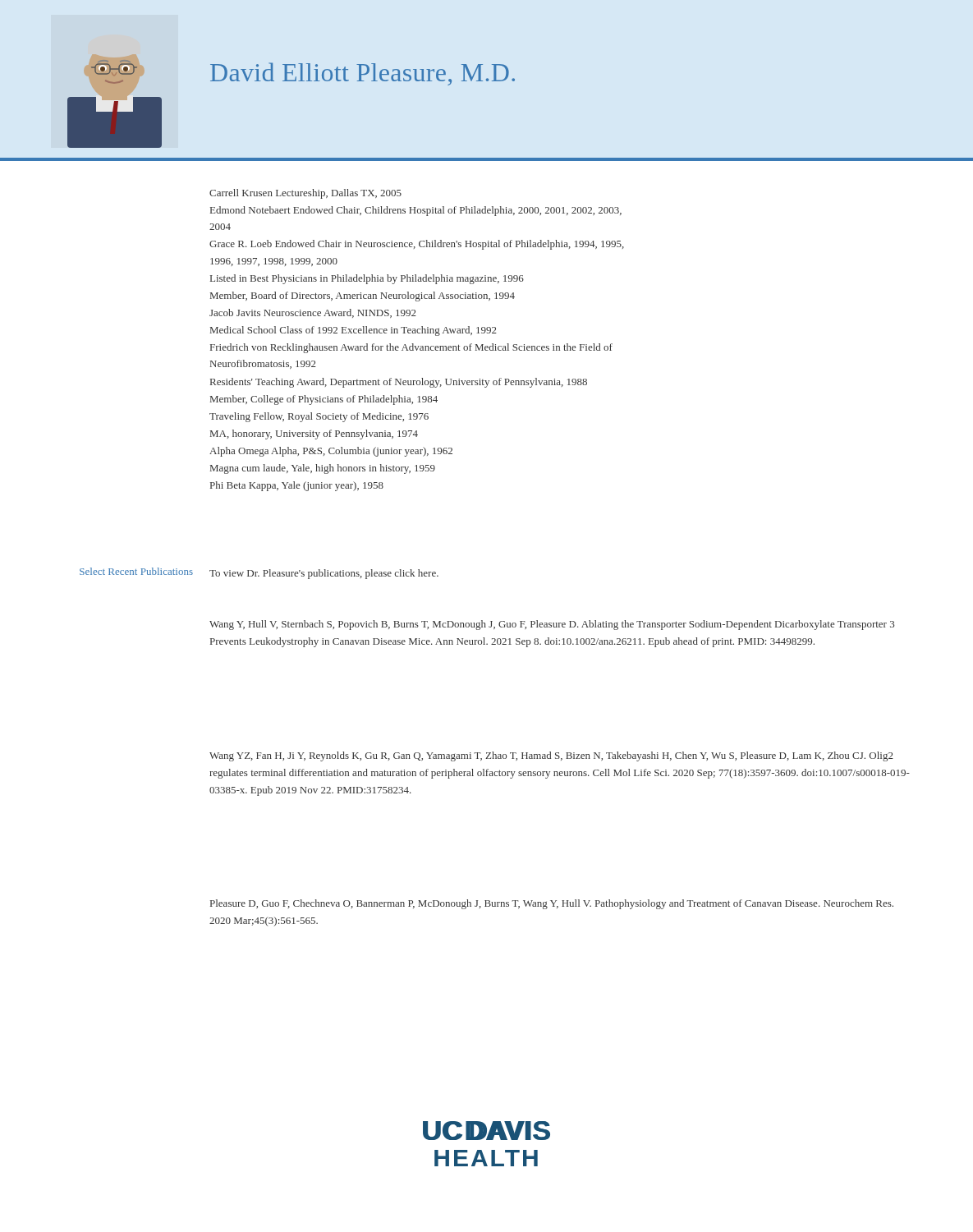The height and width of the screenshot is (1232, 973).
Task: Locate the photo
Action: (115, 81)
